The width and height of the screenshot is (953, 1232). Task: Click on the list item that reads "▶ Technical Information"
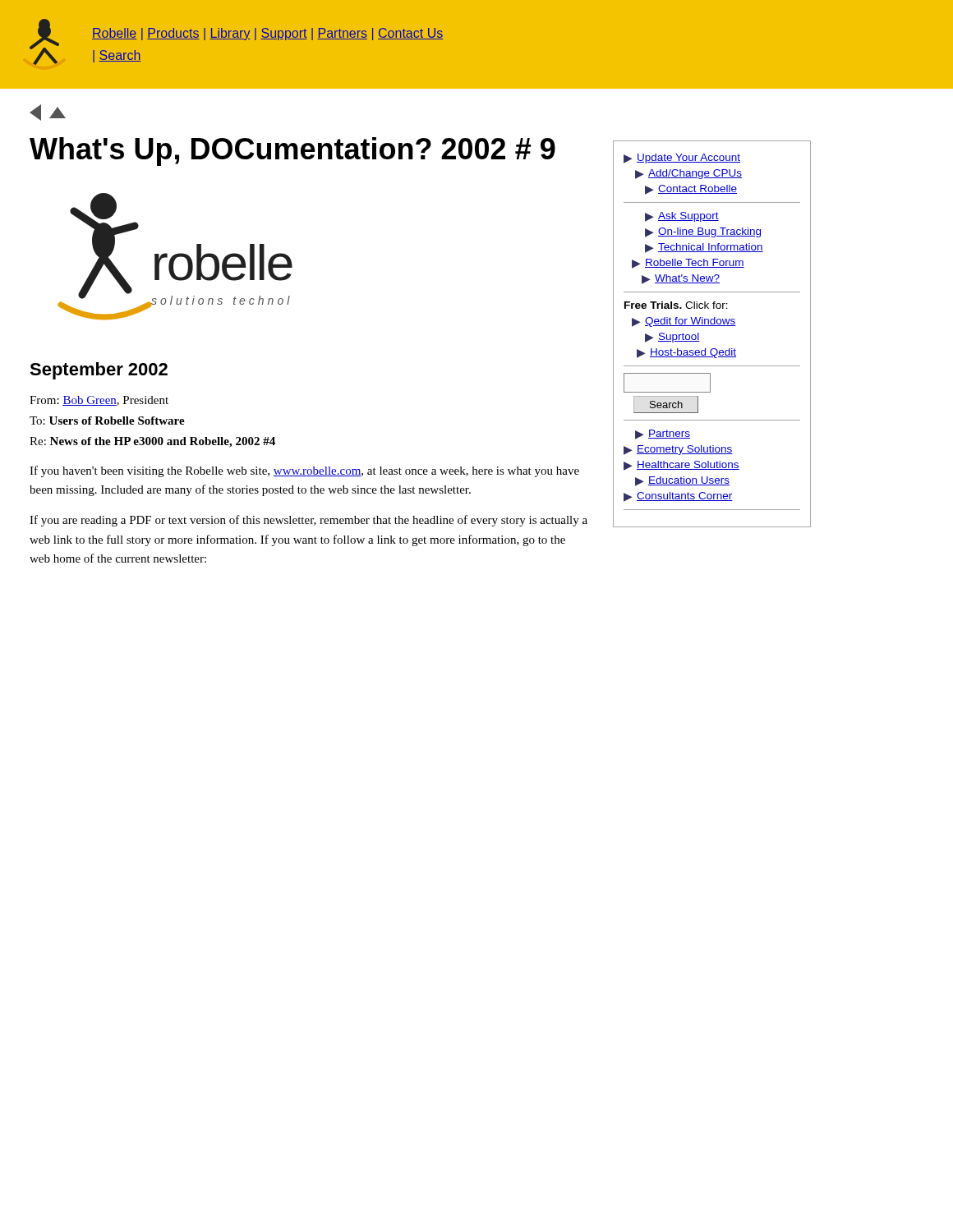704,247
